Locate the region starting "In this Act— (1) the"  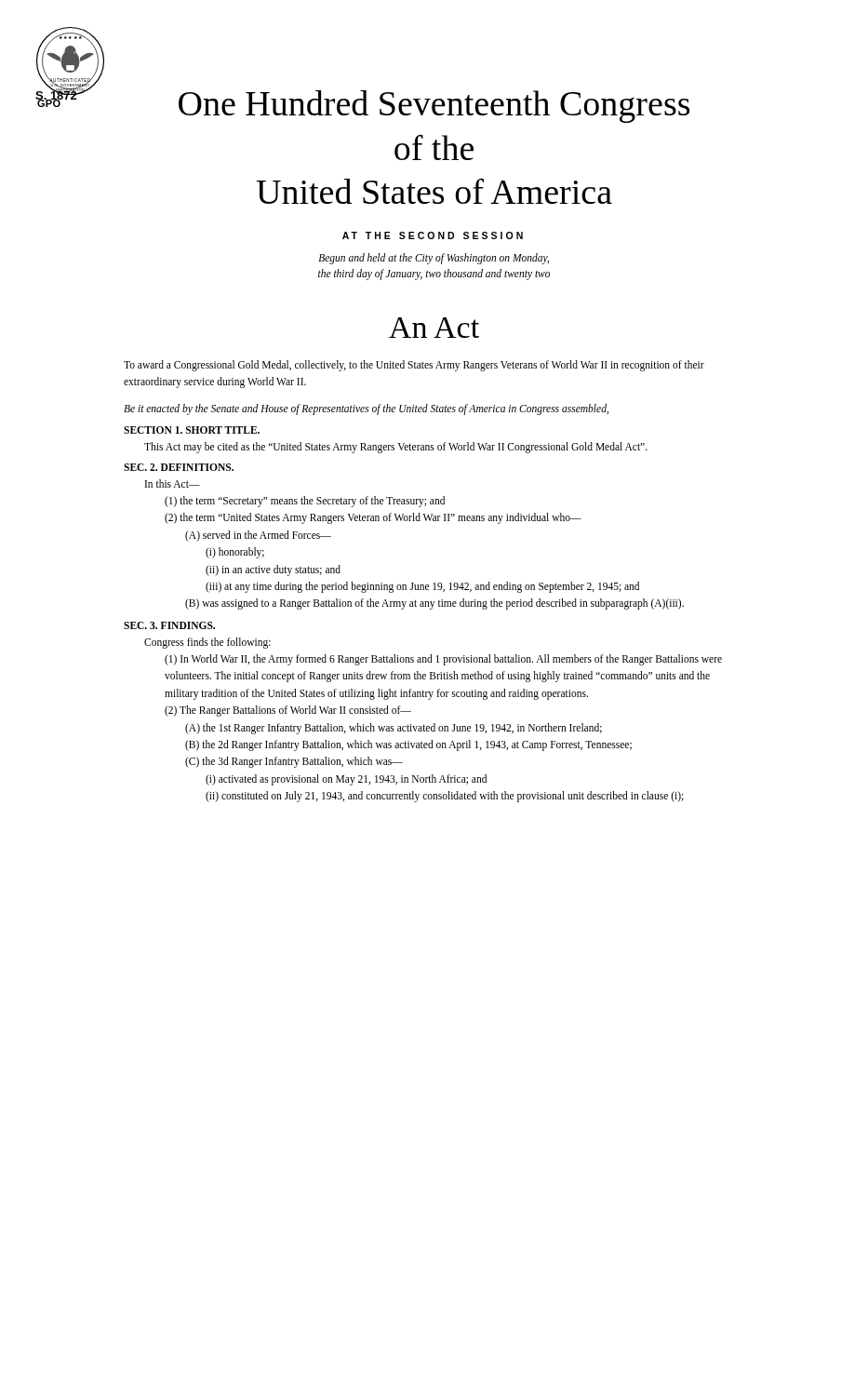(x=173, y=483)
